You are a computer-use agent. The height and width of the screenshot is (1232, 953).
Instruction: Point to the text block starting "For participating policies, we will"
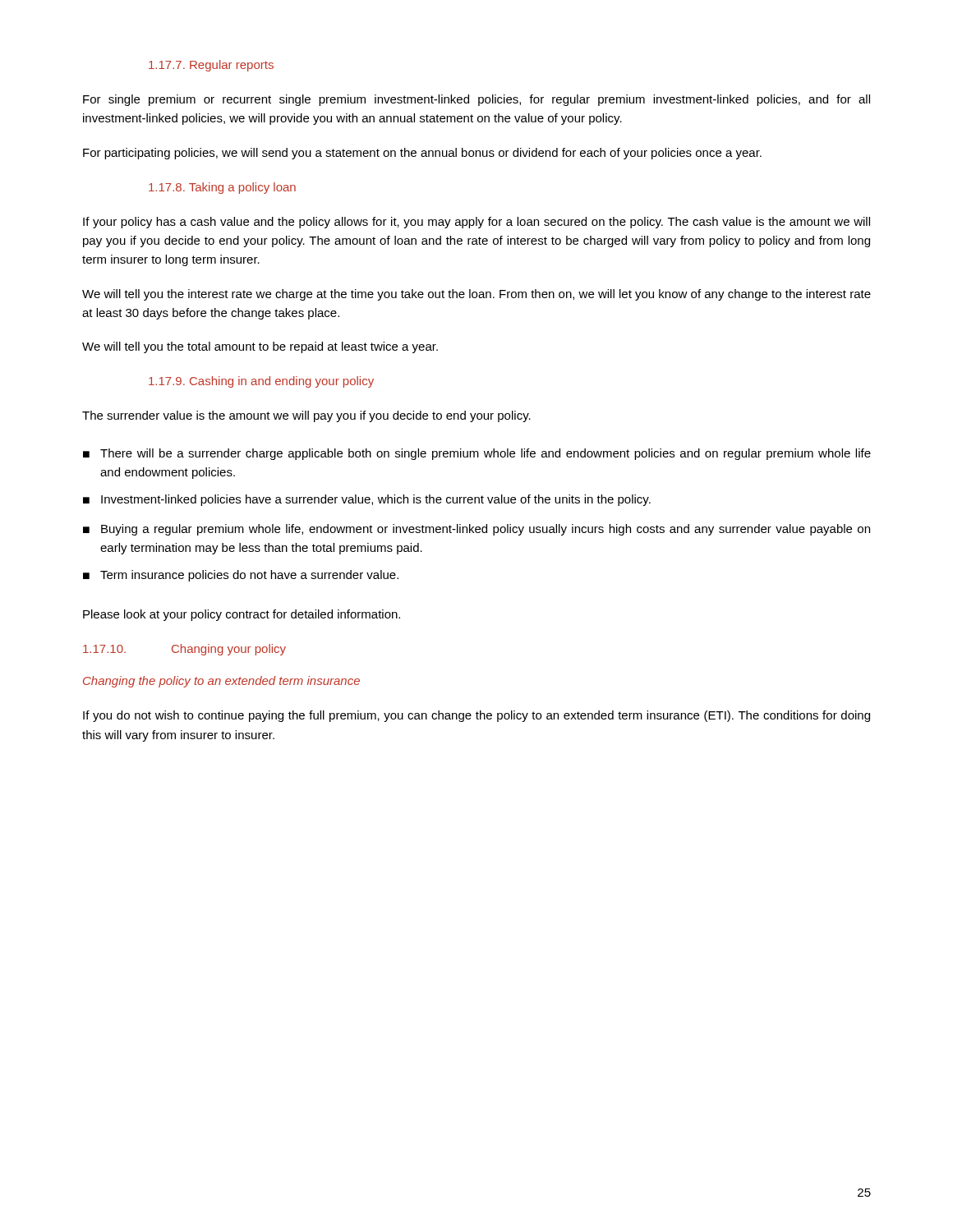pyautogui.click(x=422, y=152)
